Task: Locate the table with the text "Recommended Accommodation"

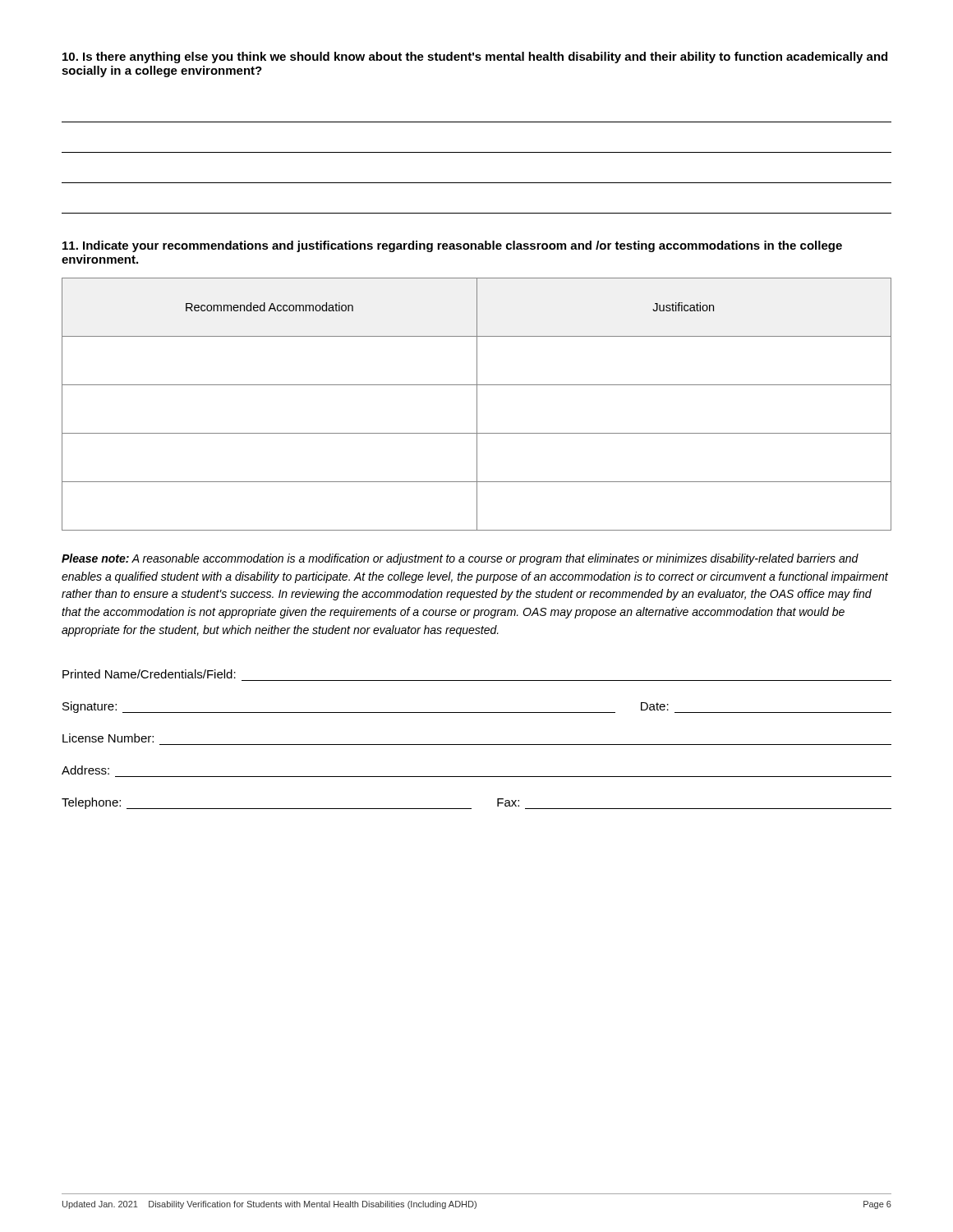Action: click(x=476, y=404)
